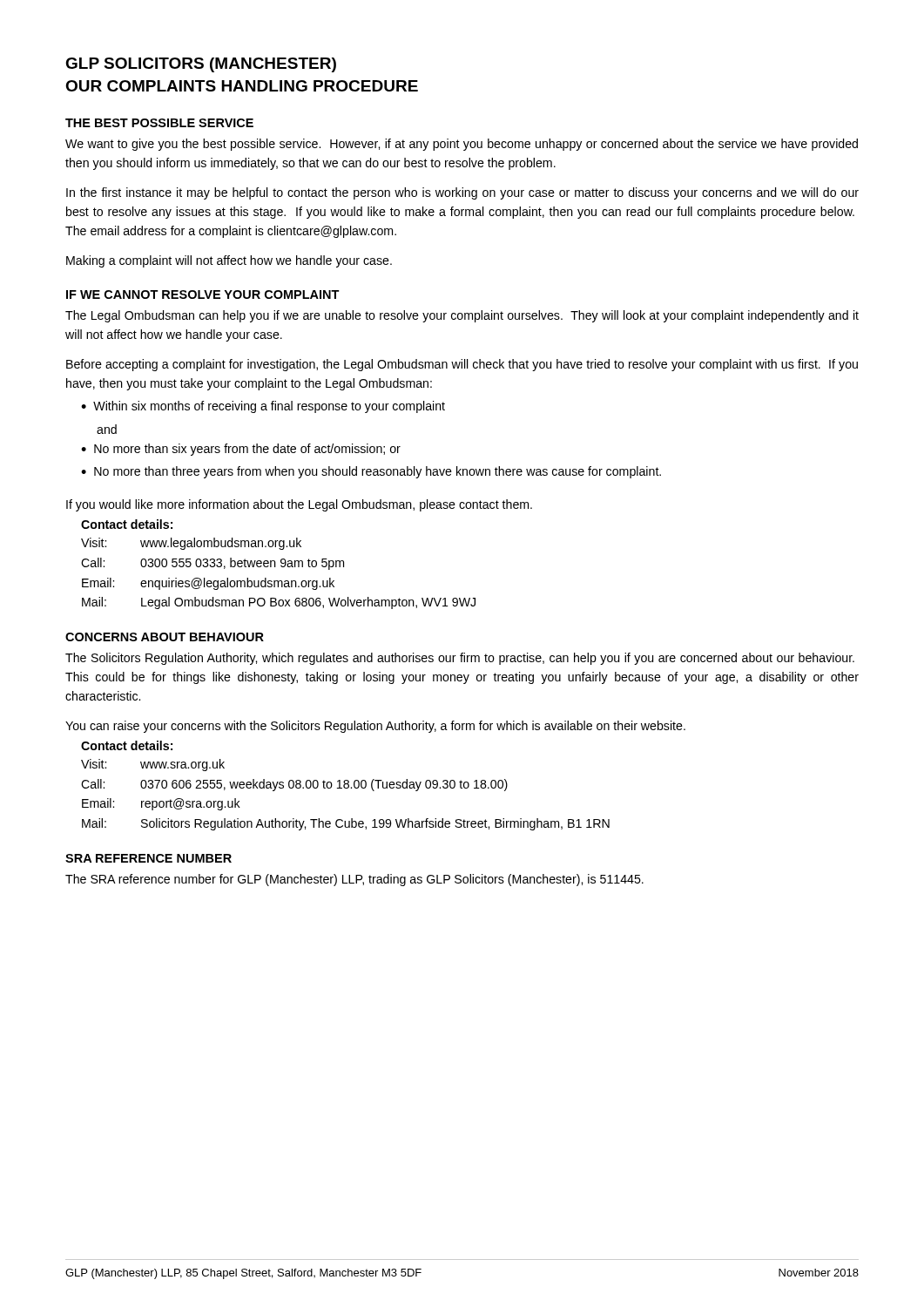
Task: Point to the element starting "The Solicitors Regulation Authority, which regulates"
Action: [x=462, y=677]
